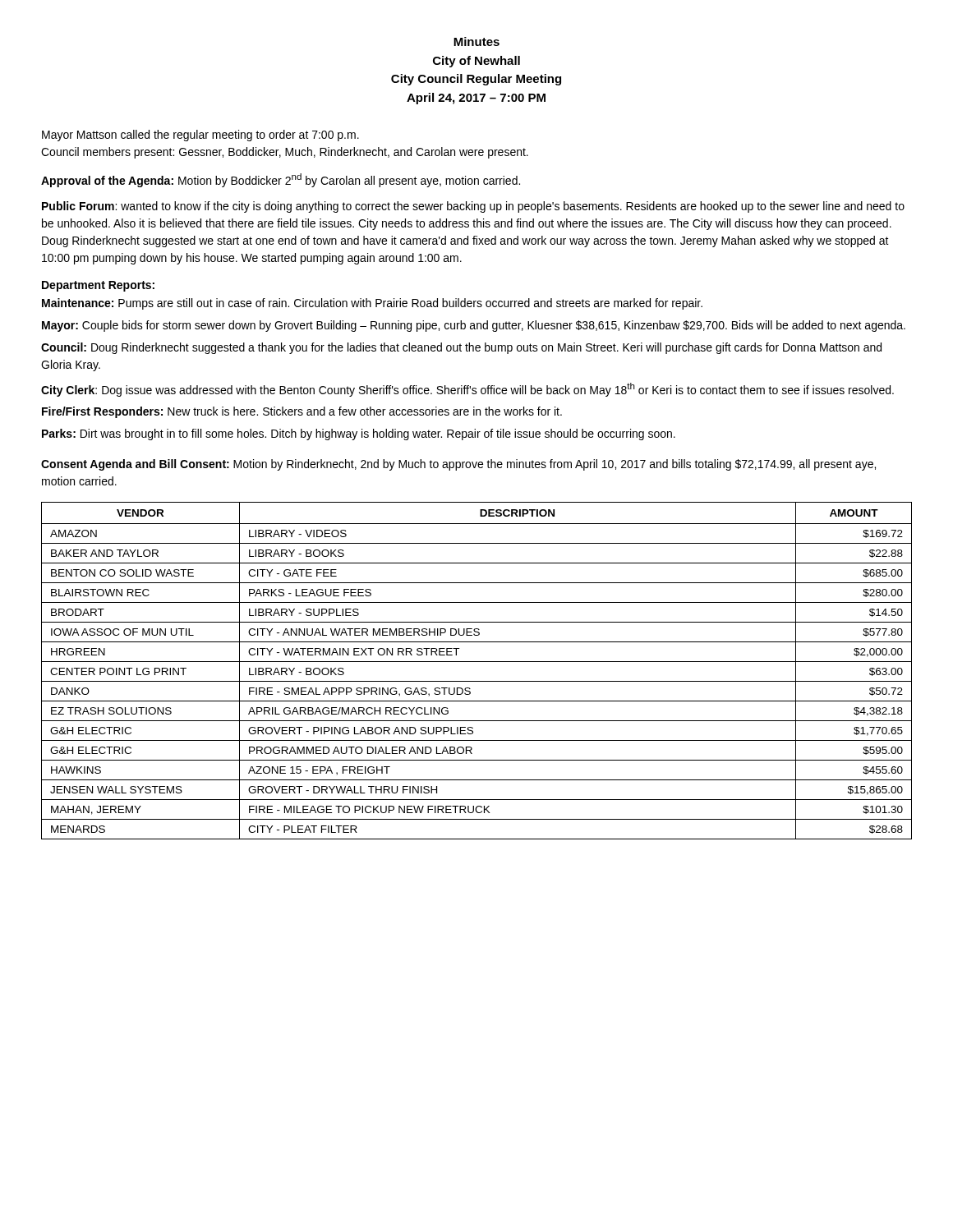Select the text block that reads "Maintenance: Pumps are still out"
This screenshot has width=953, height=1232.
pyautogui.click(x=372, y=303)
